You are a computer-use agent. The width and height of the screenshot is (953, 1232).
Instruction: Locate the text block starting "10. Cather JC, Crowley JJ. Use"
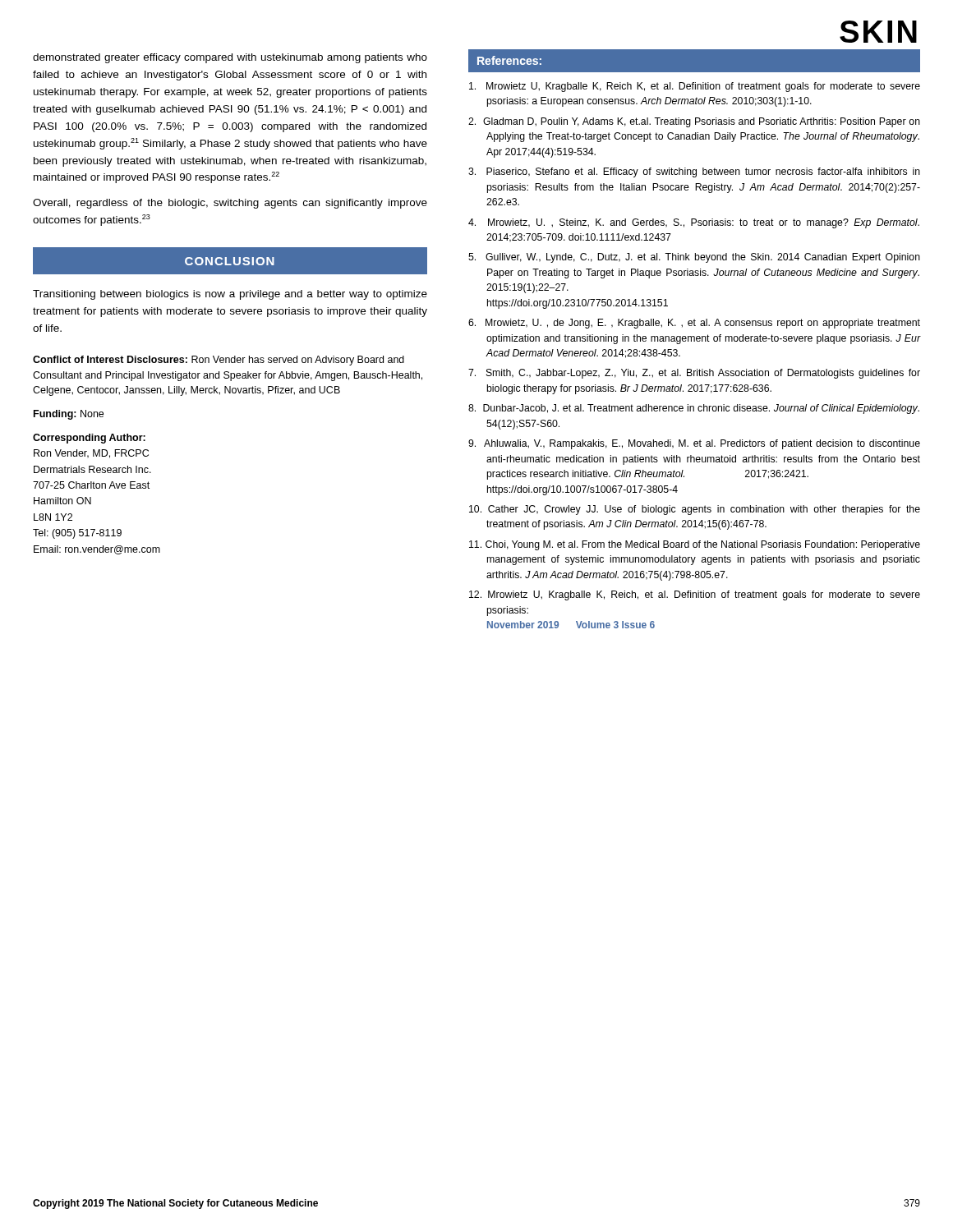click(694, 517)
